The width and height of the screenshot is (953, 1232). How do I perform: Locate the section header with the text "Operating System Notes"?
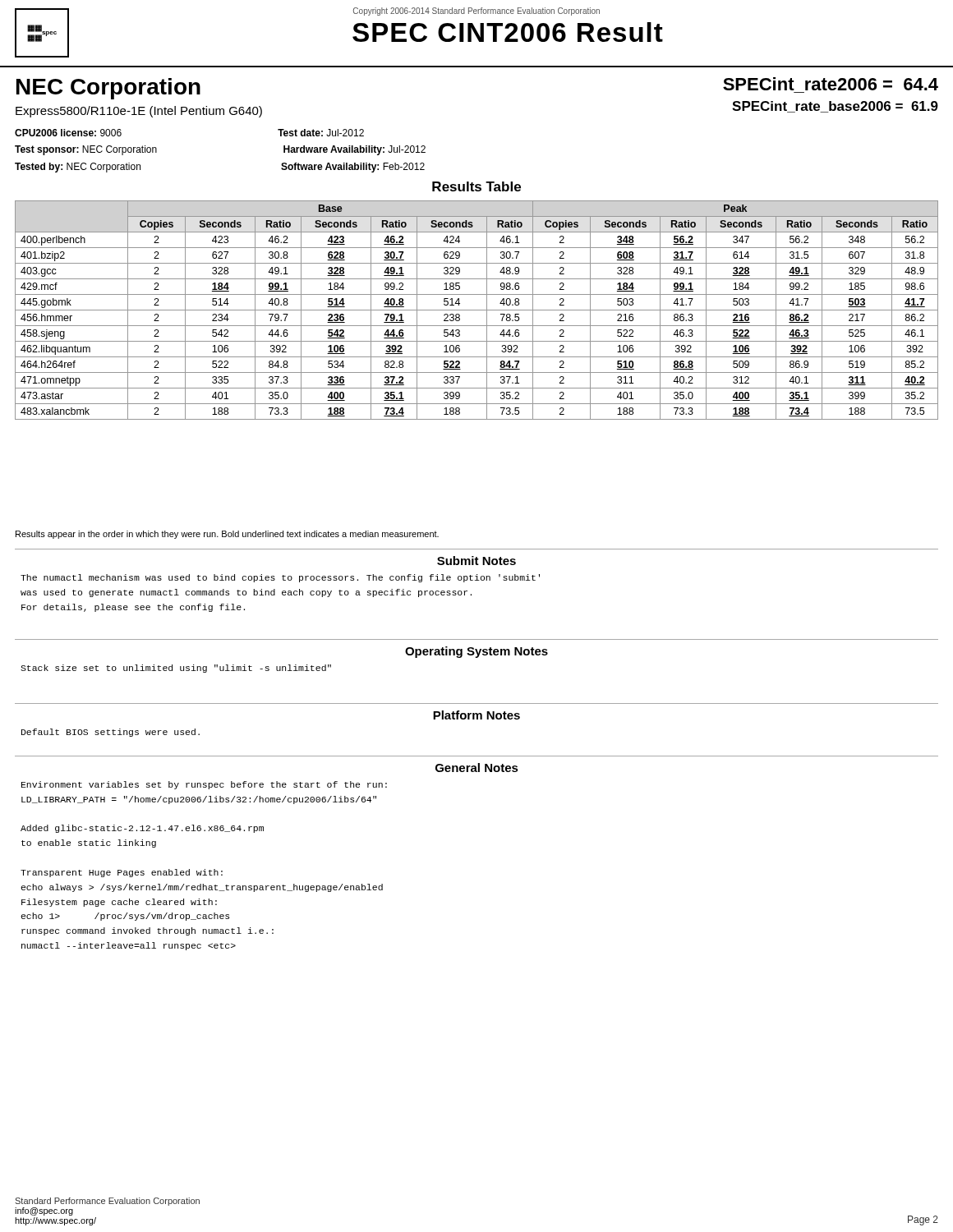476,651
